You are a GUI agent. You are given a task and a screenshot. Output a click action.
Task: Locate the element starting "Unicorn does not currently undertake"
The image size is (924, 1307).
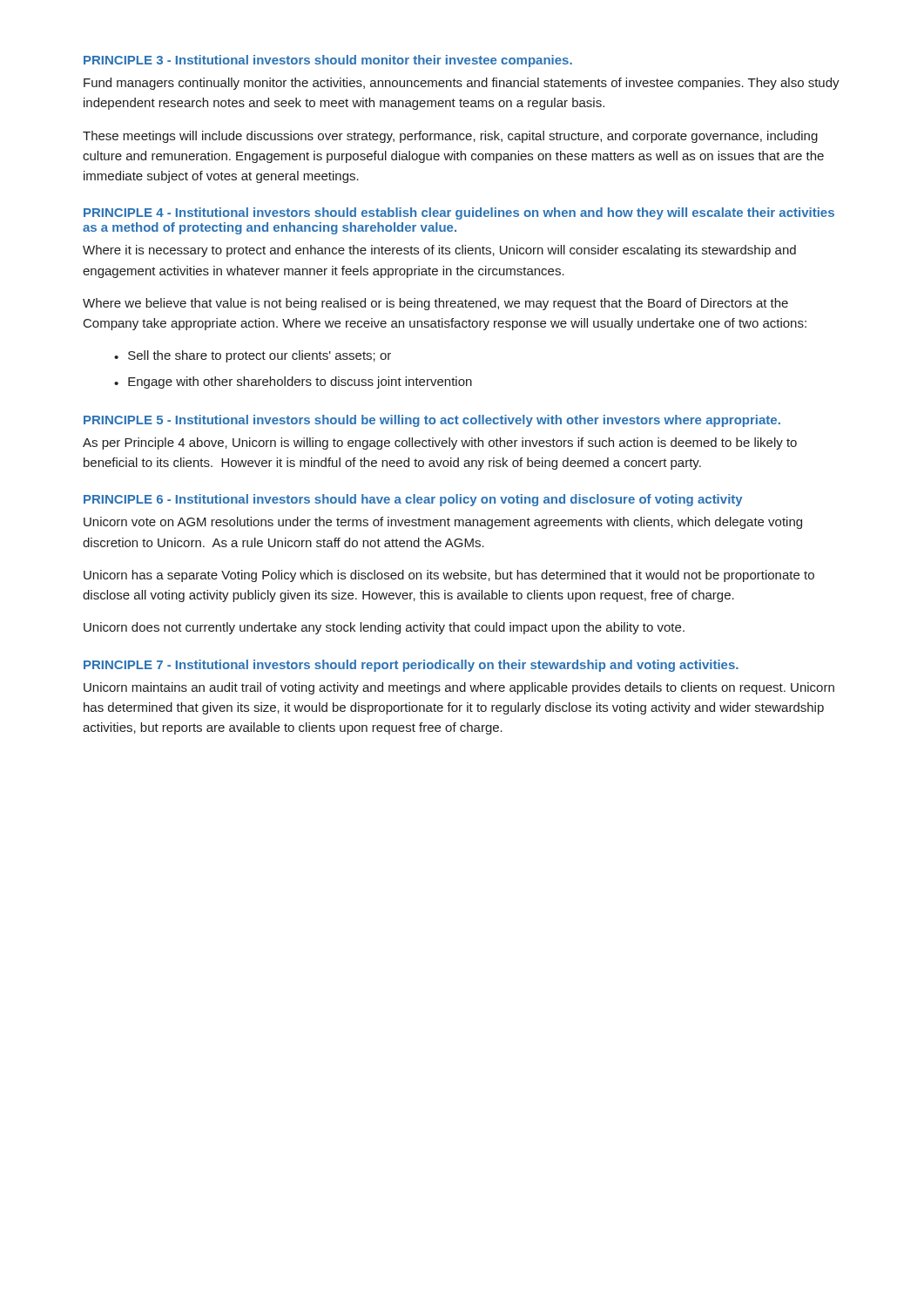tap(384, 627)
